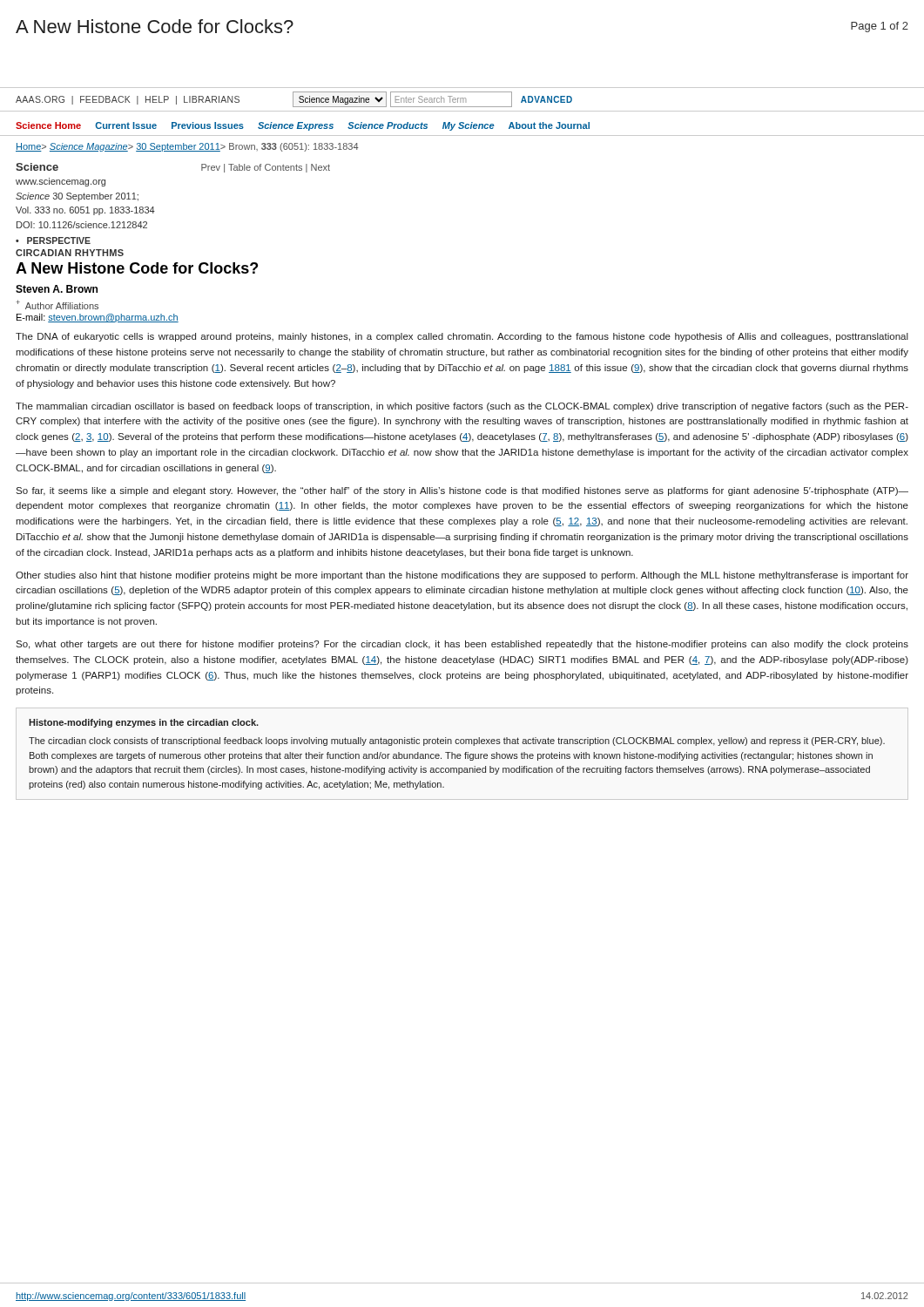Navigate to the passage starting "Histone-modifying enzymes in the circadian clock. The"
Image resolution: width=924 pixels, height=1307 pixels.
462,752
